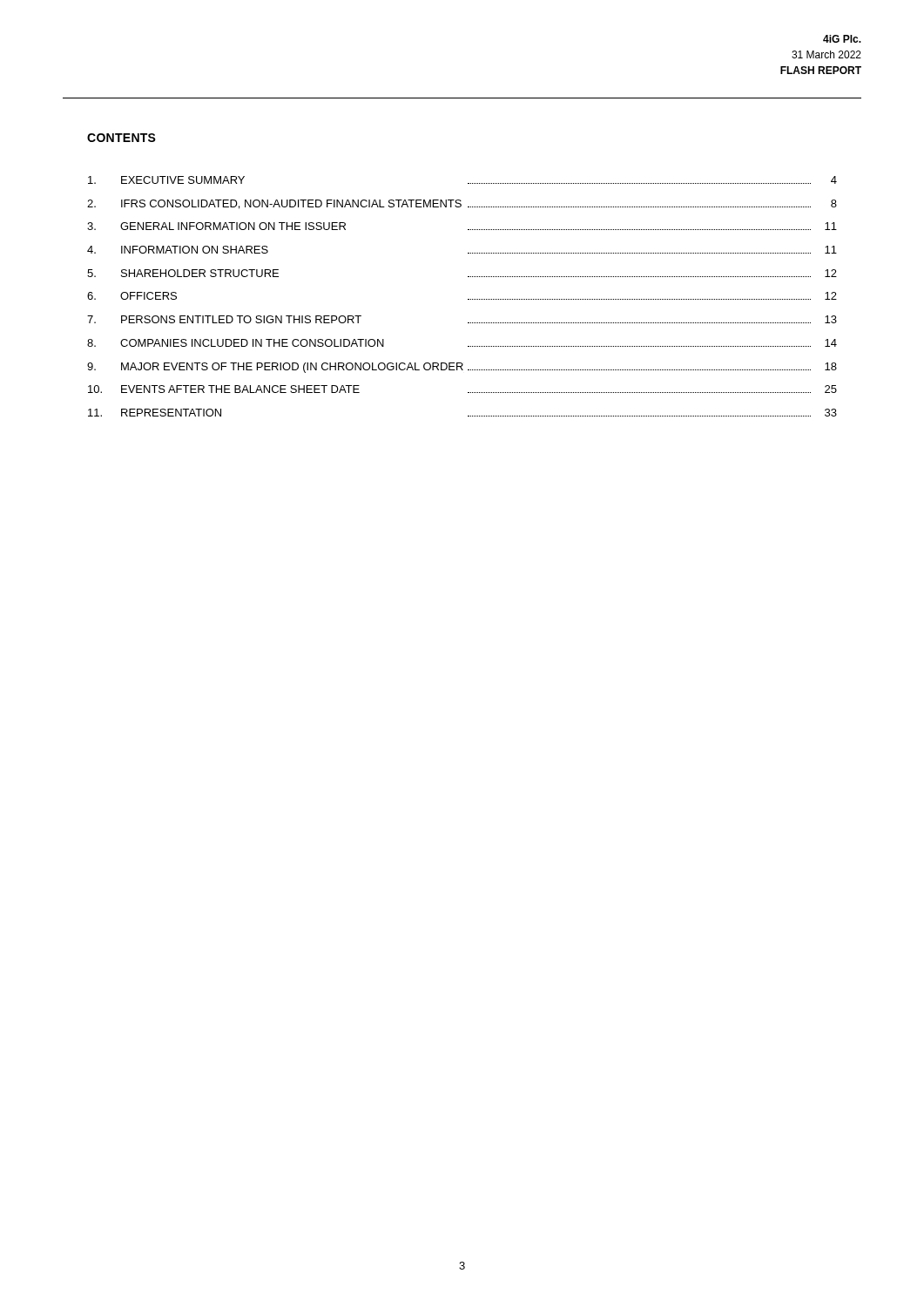
Task: Point to the block beginning "10. EVENTS AFTER THE BALANCE SHEET DATE"
Action: [462, 390]
